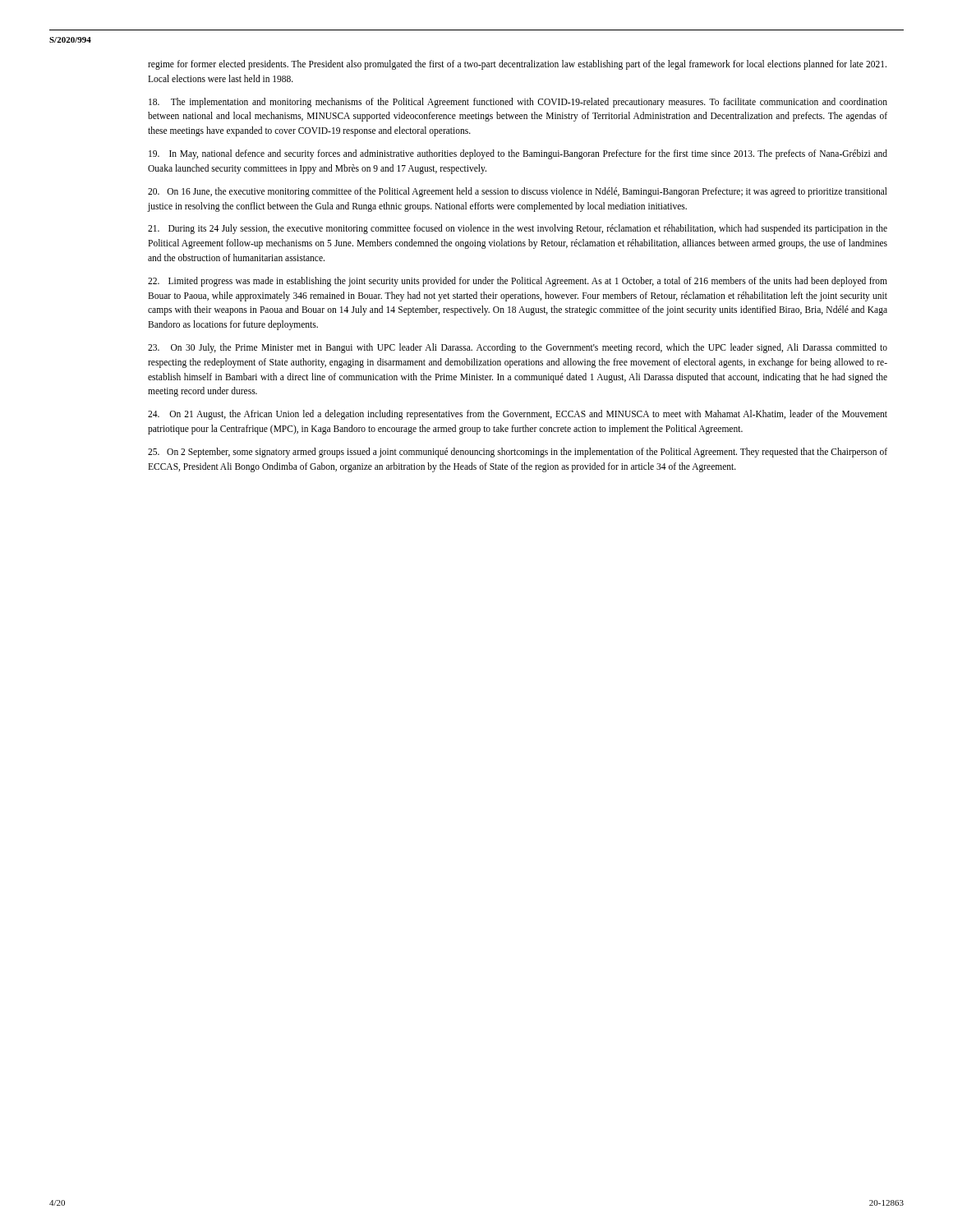Find the text block containing "The implementation and monitoring mechanisms"
The image size is (953, 1232).
coord(518,116)
